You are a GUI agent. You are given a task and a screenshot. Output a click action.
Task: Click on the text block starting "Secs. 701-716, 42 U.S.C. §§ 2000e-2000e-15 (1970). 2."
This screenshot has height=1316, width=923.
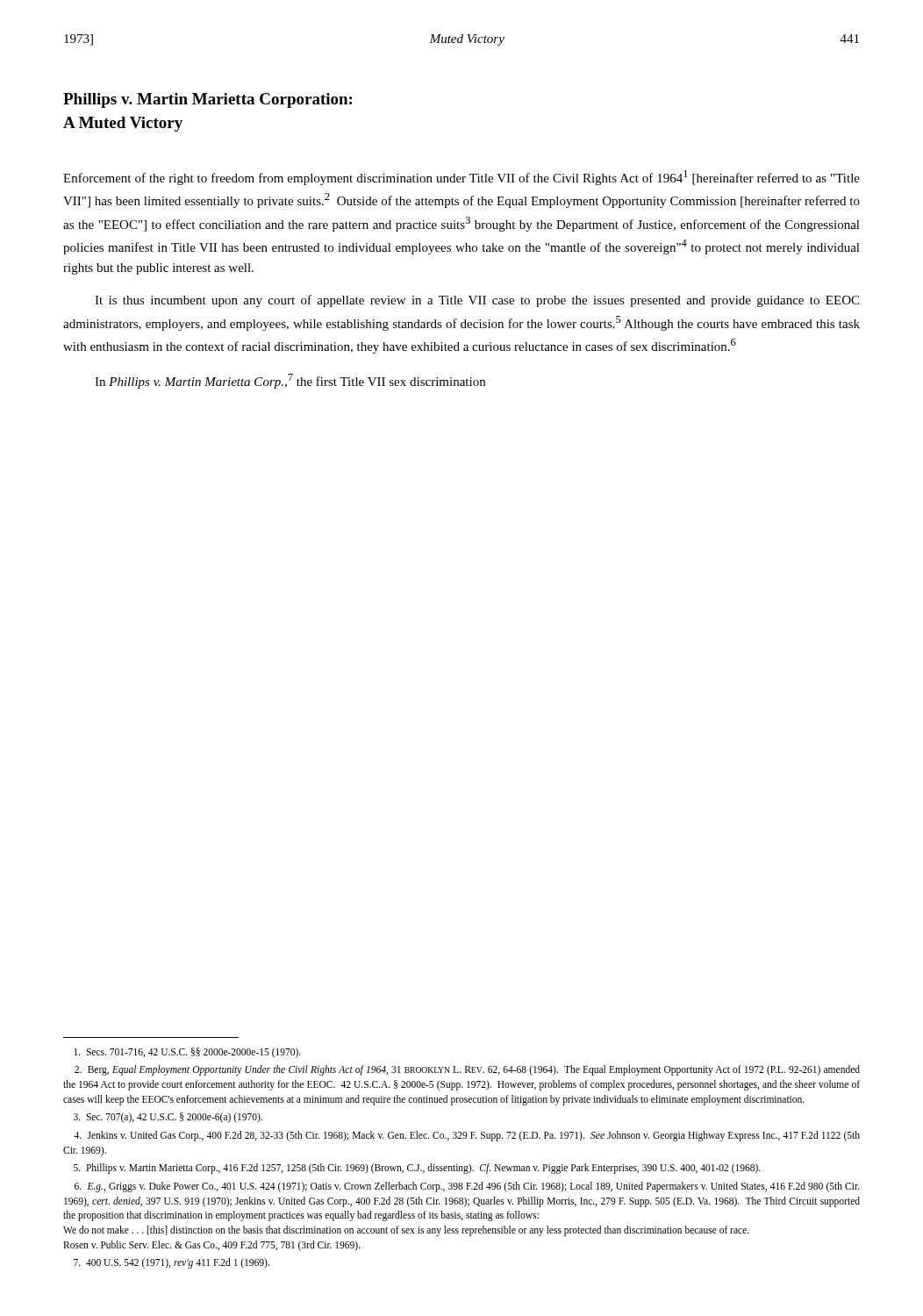(187, 1053)
